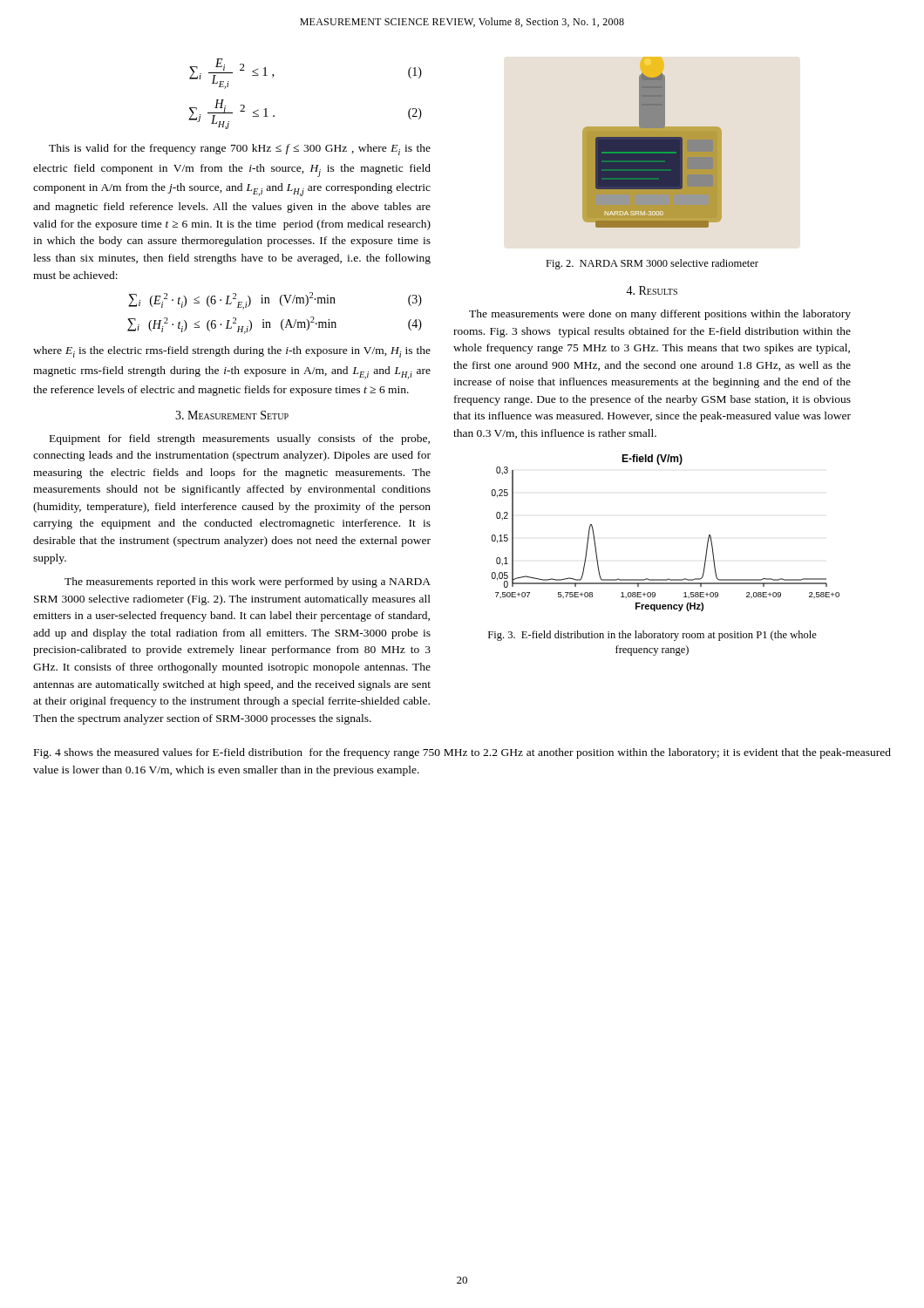Select the caption that says "Fig. 2. NARDA SRM 3000 selective radiometer"

coord(652,263)
